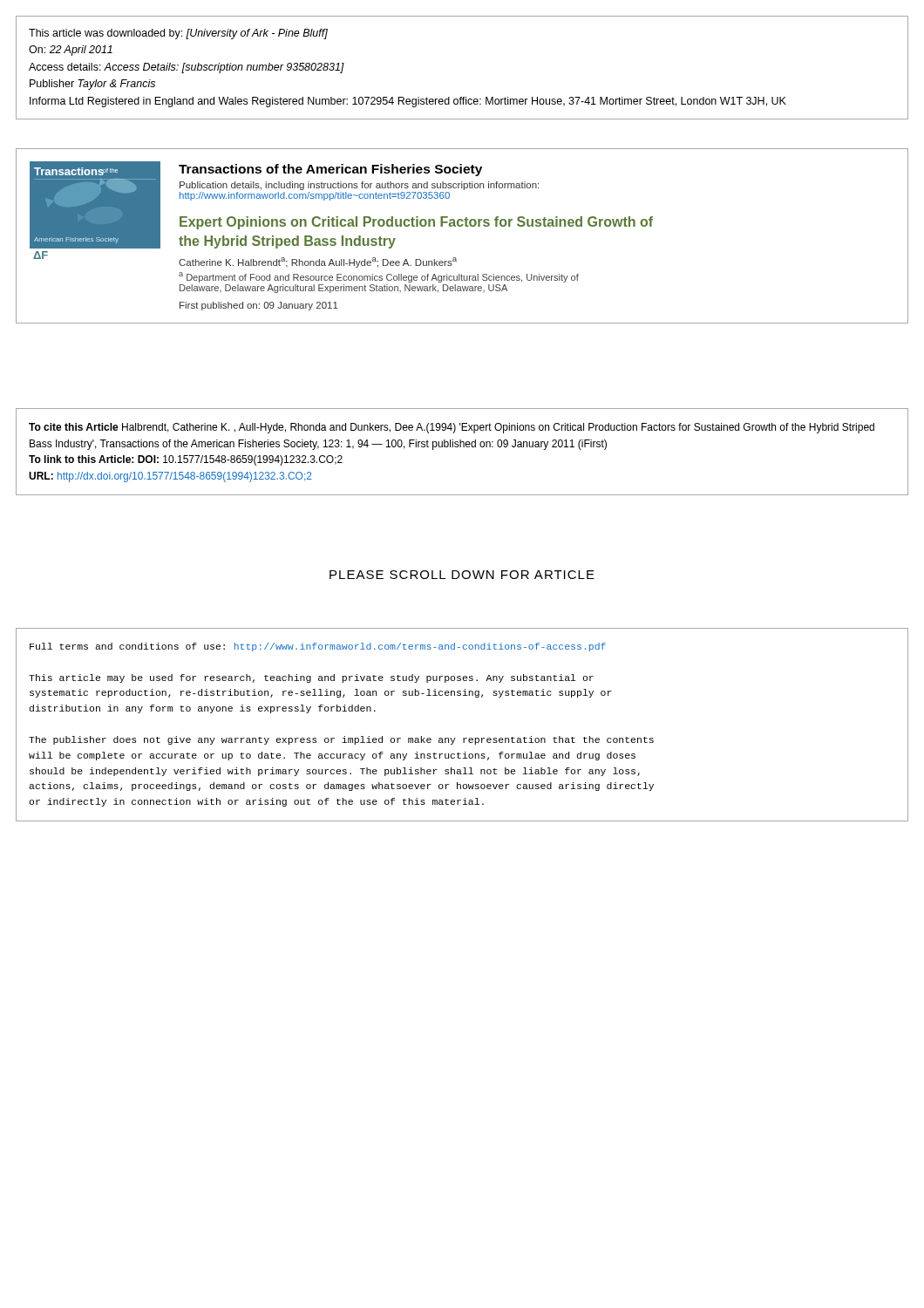Screen dimensions: 1308x924
Task: Locate the logo
Action: pos(99,236)
